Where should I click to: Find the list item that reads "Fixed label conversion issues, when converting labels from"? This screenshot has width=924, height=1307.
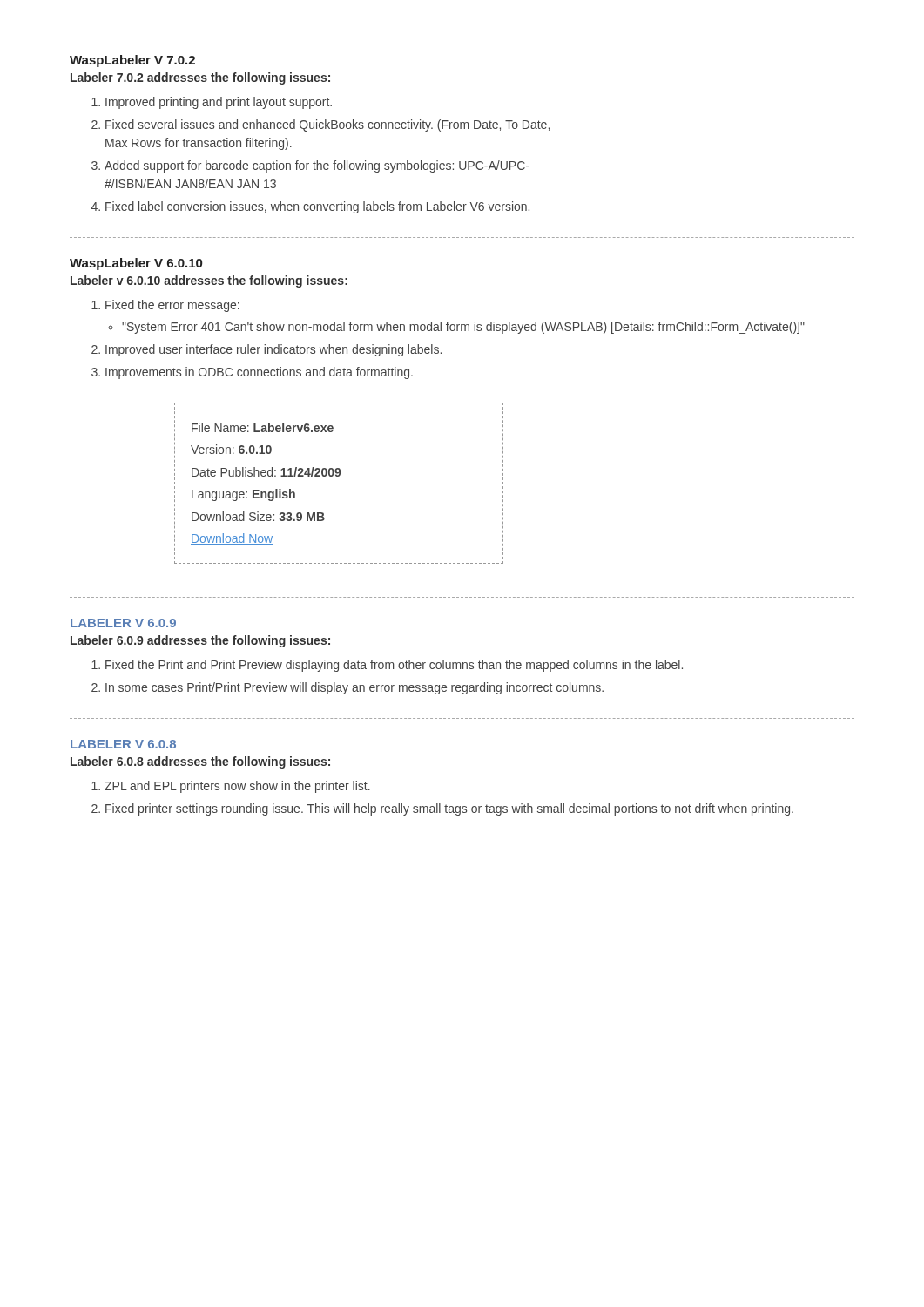[479, 207]
